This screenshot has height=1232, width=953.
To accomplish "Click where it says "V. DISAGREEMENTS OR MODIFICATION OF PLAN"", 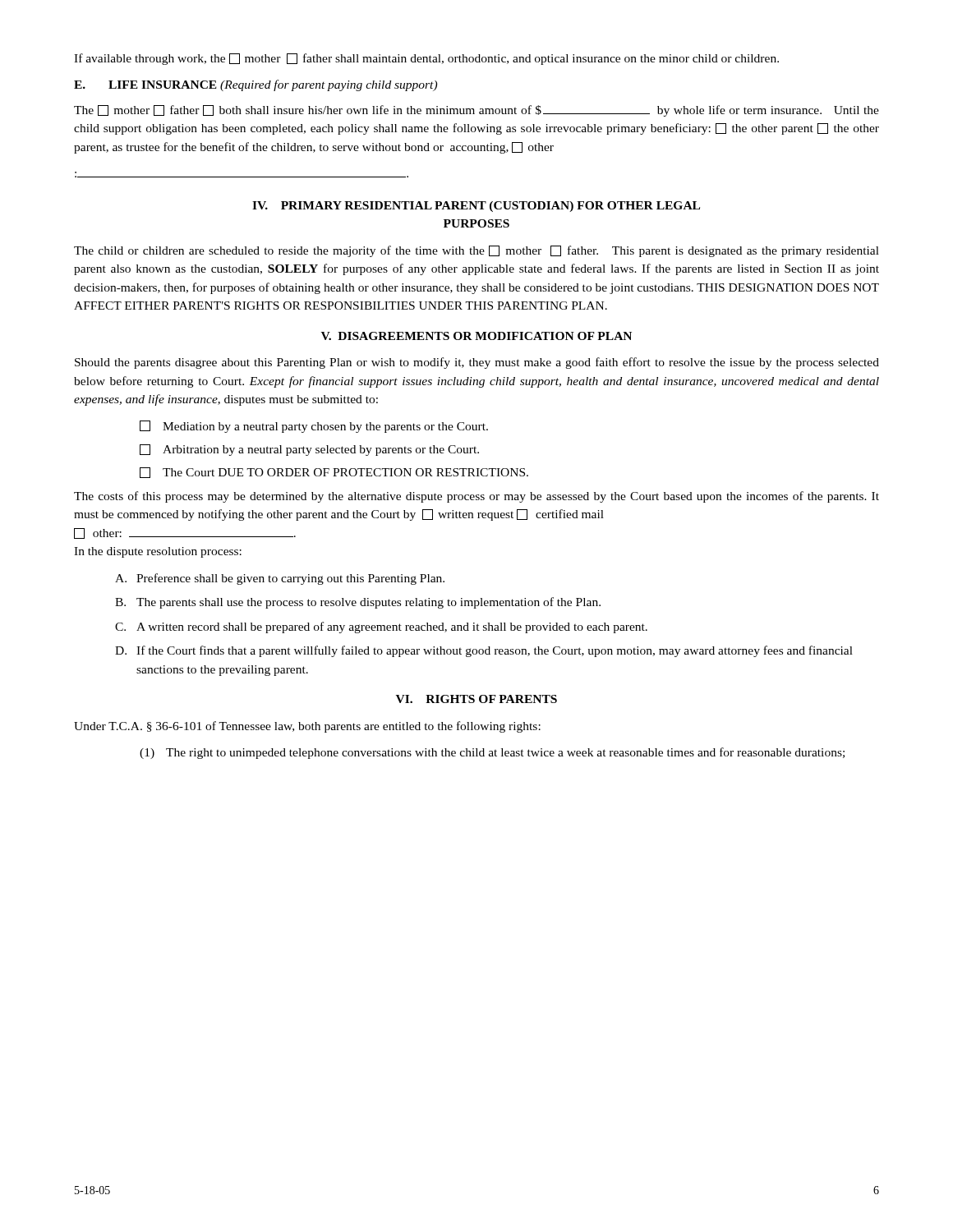I will 476,335.
